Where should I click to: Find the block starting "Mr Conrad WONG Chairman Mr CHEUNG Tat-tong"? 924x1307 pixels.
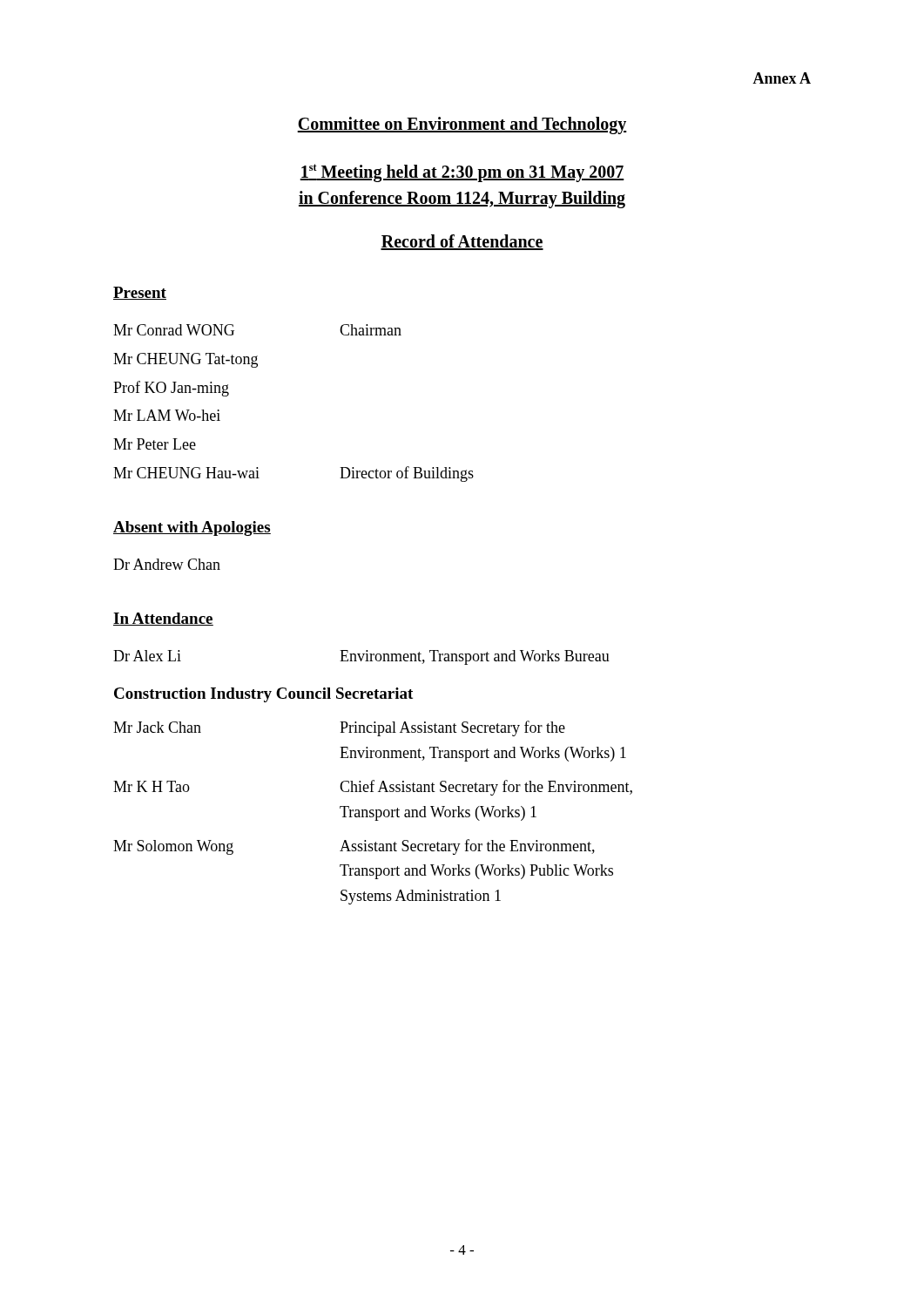click(180, 330)
